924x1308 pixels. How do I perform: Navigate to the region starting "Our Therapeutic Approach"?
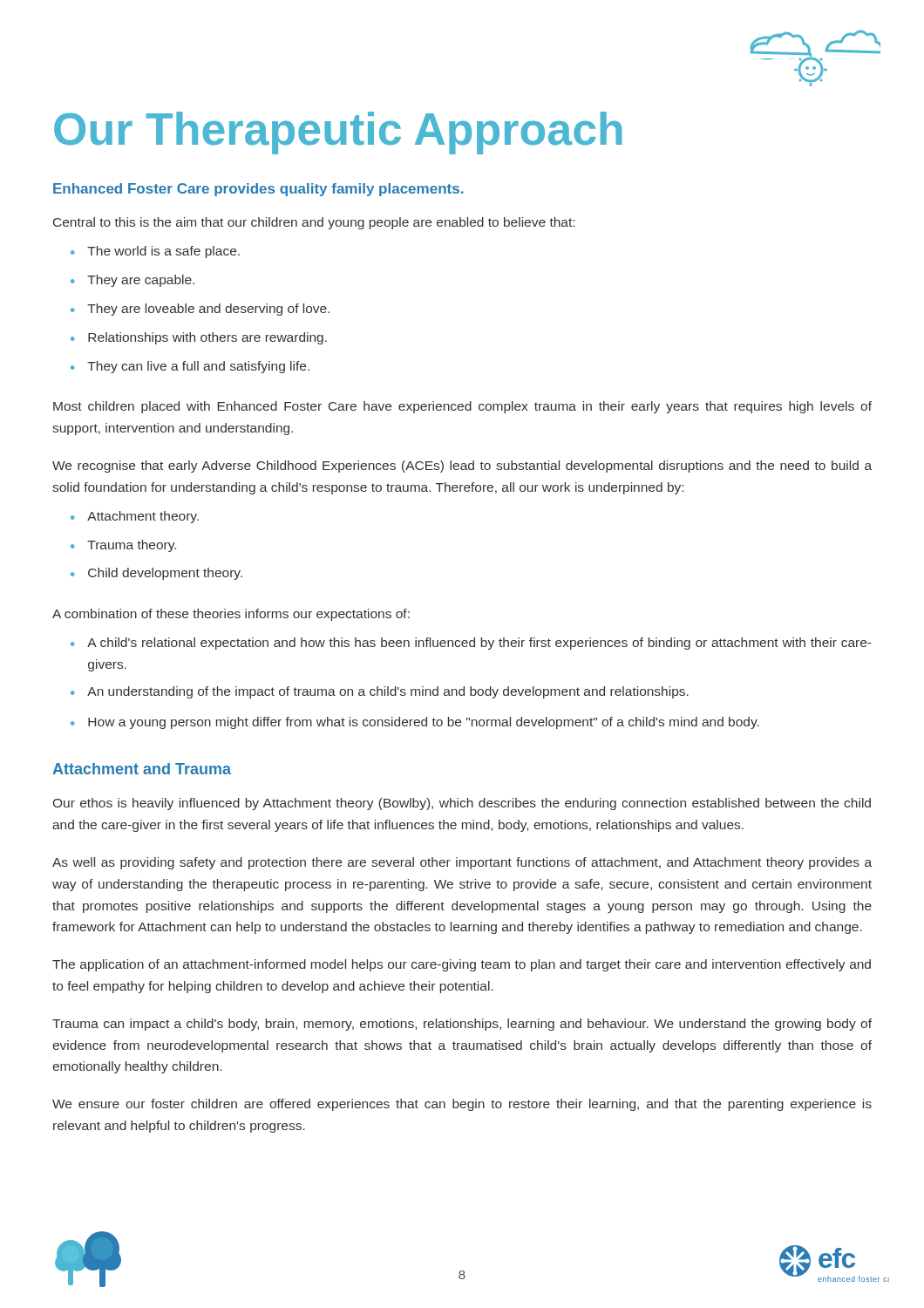(462, 130)
